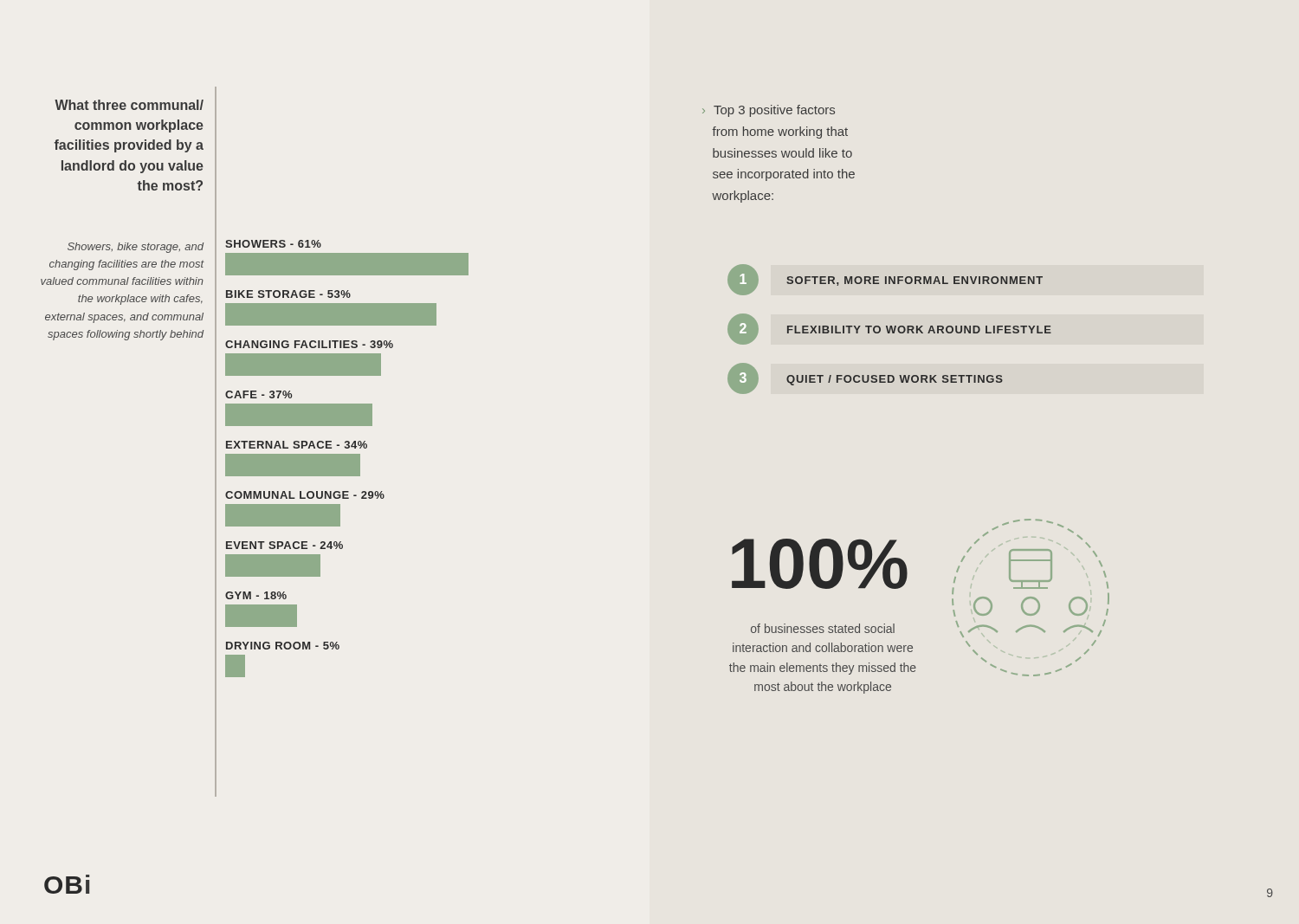Click on the illustration
The height and width of the screenshot is (924, 1299).
pyautogui.click(x=1031, y=598)
